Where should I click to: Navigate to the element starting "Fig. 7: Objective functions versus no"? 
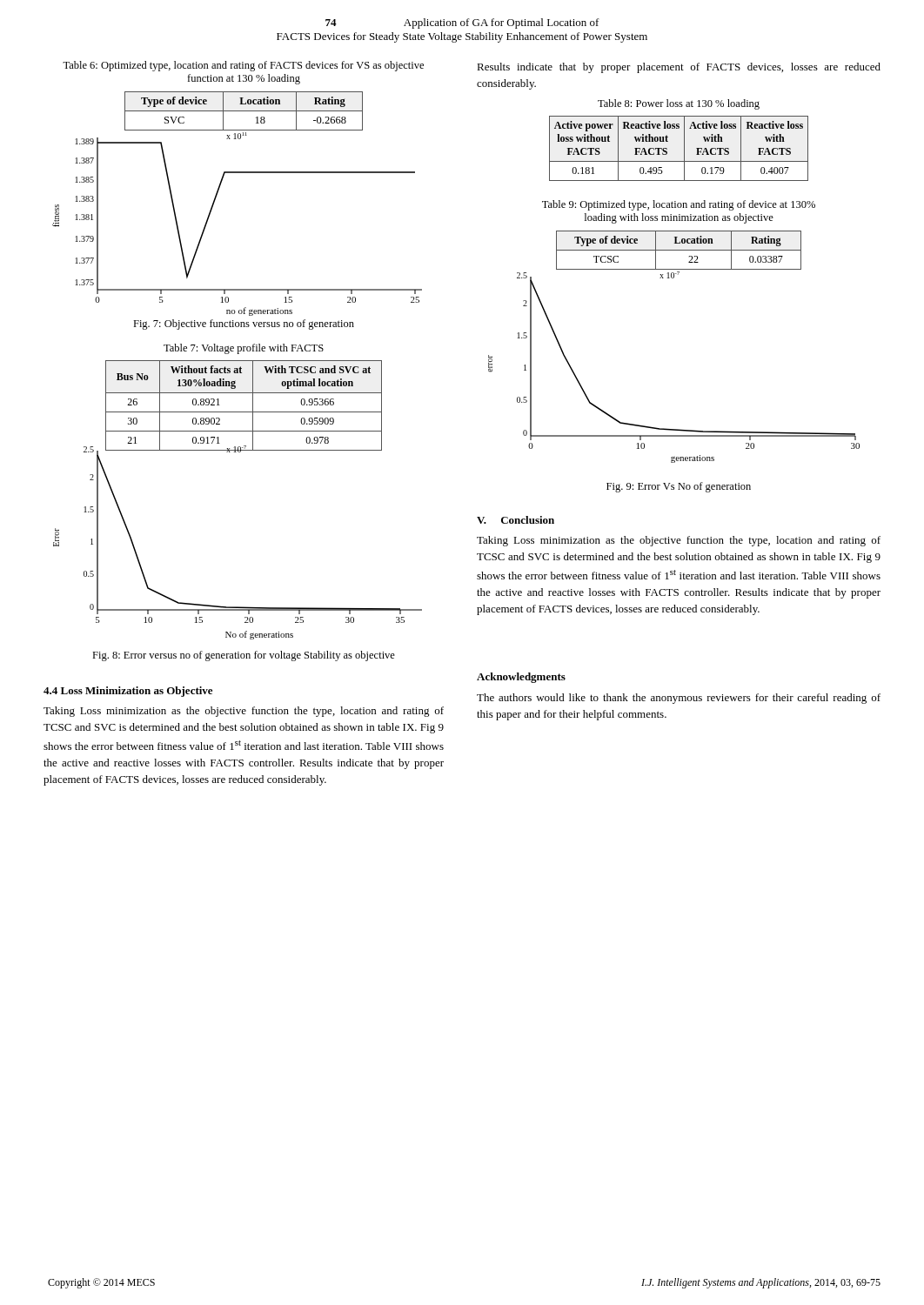point(244,324)
